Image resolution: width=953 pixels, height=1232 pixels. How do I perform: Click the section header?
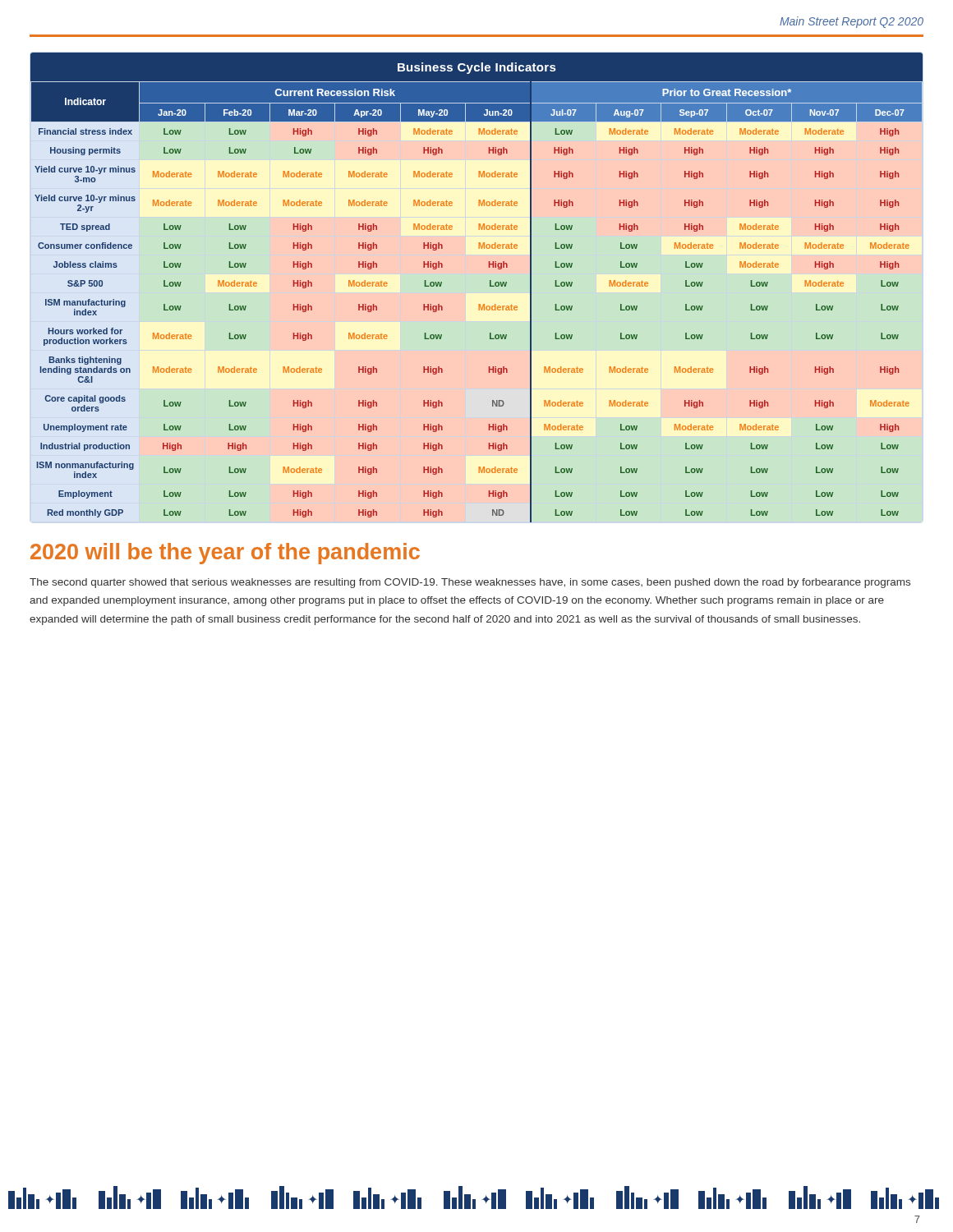[476, 552]
